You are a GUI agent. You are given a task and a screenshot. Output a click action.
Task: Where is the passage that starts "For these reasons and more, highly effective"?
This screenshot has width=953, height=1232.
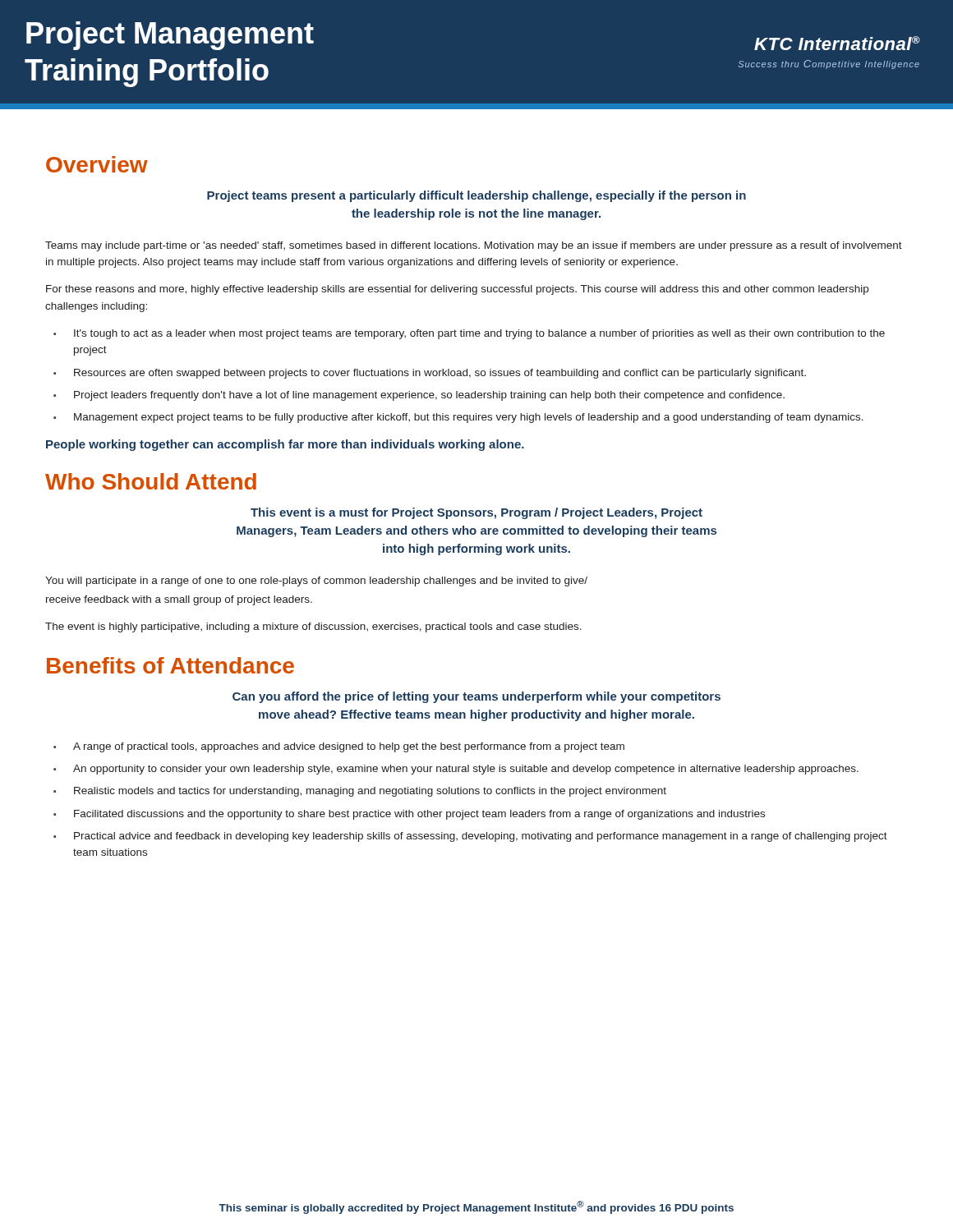click(476, 298)
